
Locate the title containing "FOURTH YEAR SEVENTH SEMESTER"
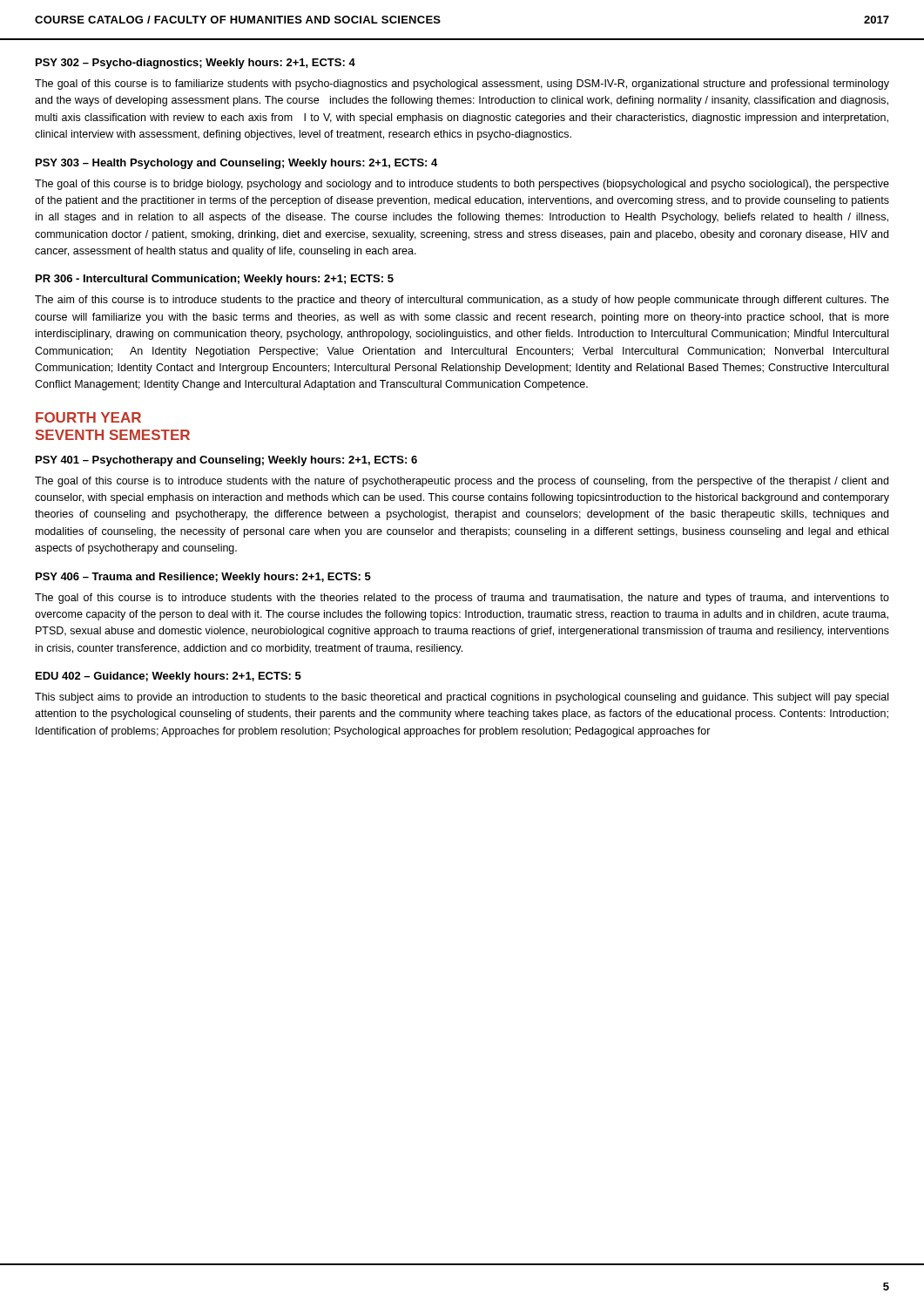coord(88,417)
